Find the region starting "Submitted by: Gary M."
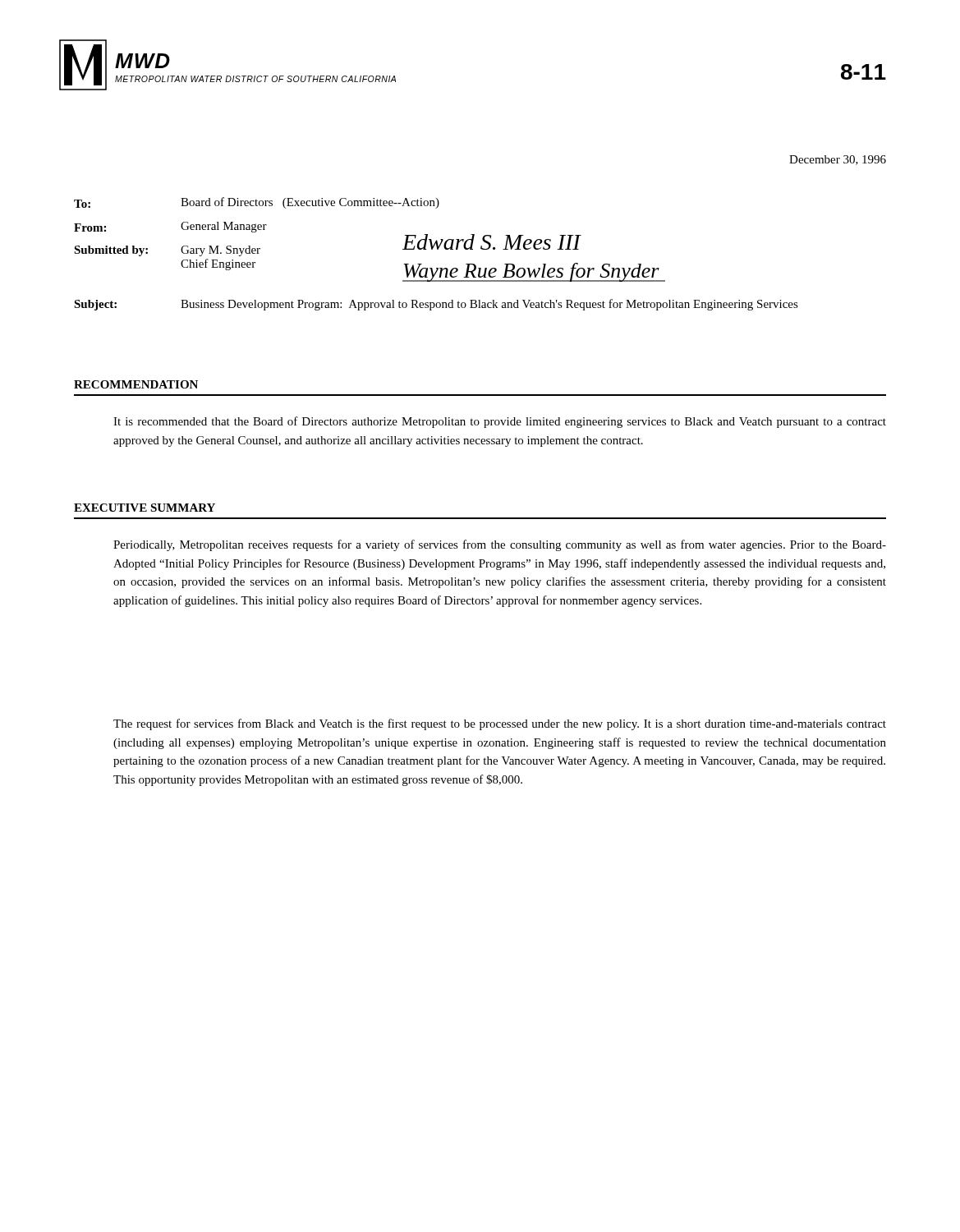Viewport: 960px width, 1232px height. tap(476, 257)
